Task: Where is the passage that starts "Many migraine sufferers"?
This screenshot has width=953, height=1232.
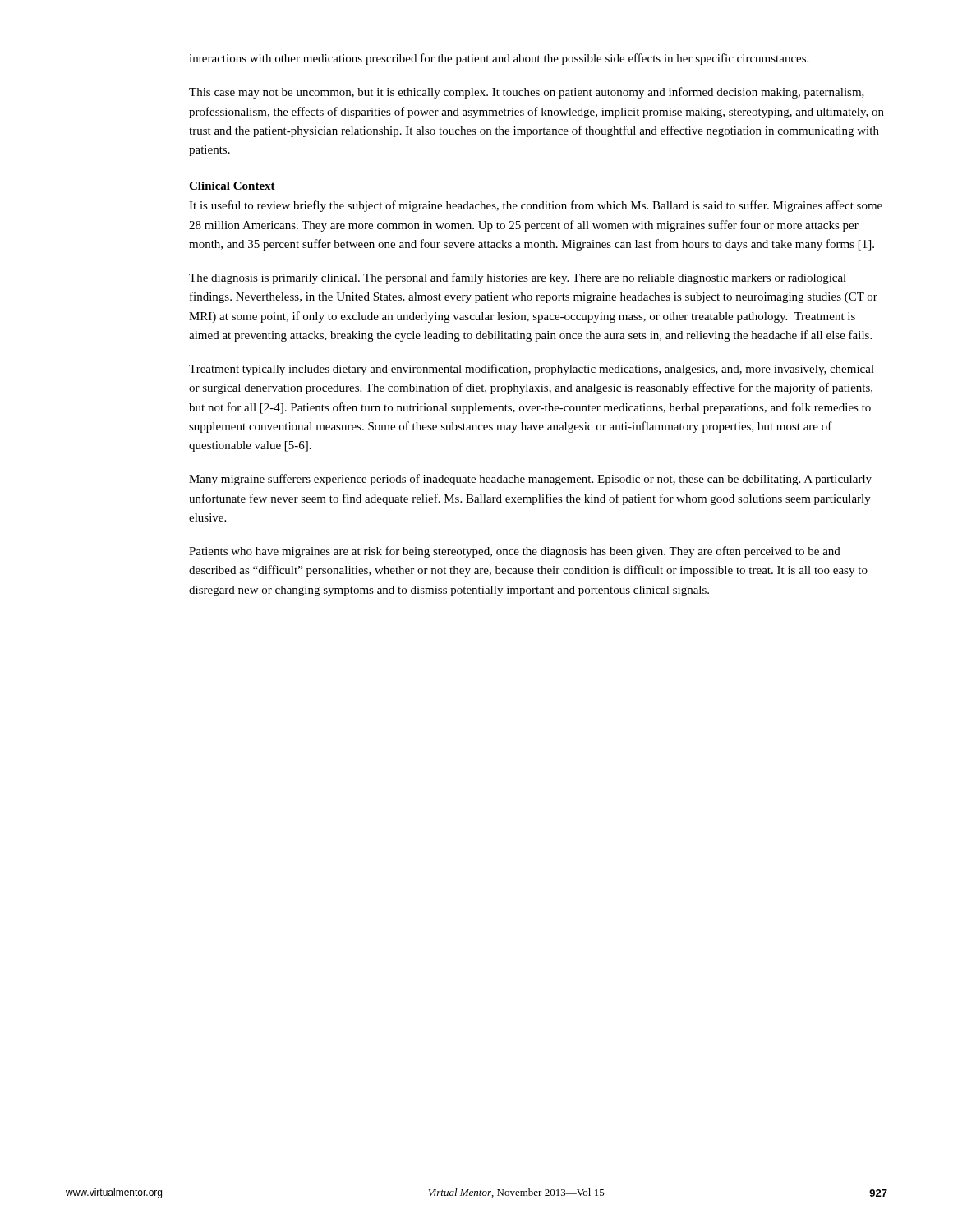Action: click(530, 498)
